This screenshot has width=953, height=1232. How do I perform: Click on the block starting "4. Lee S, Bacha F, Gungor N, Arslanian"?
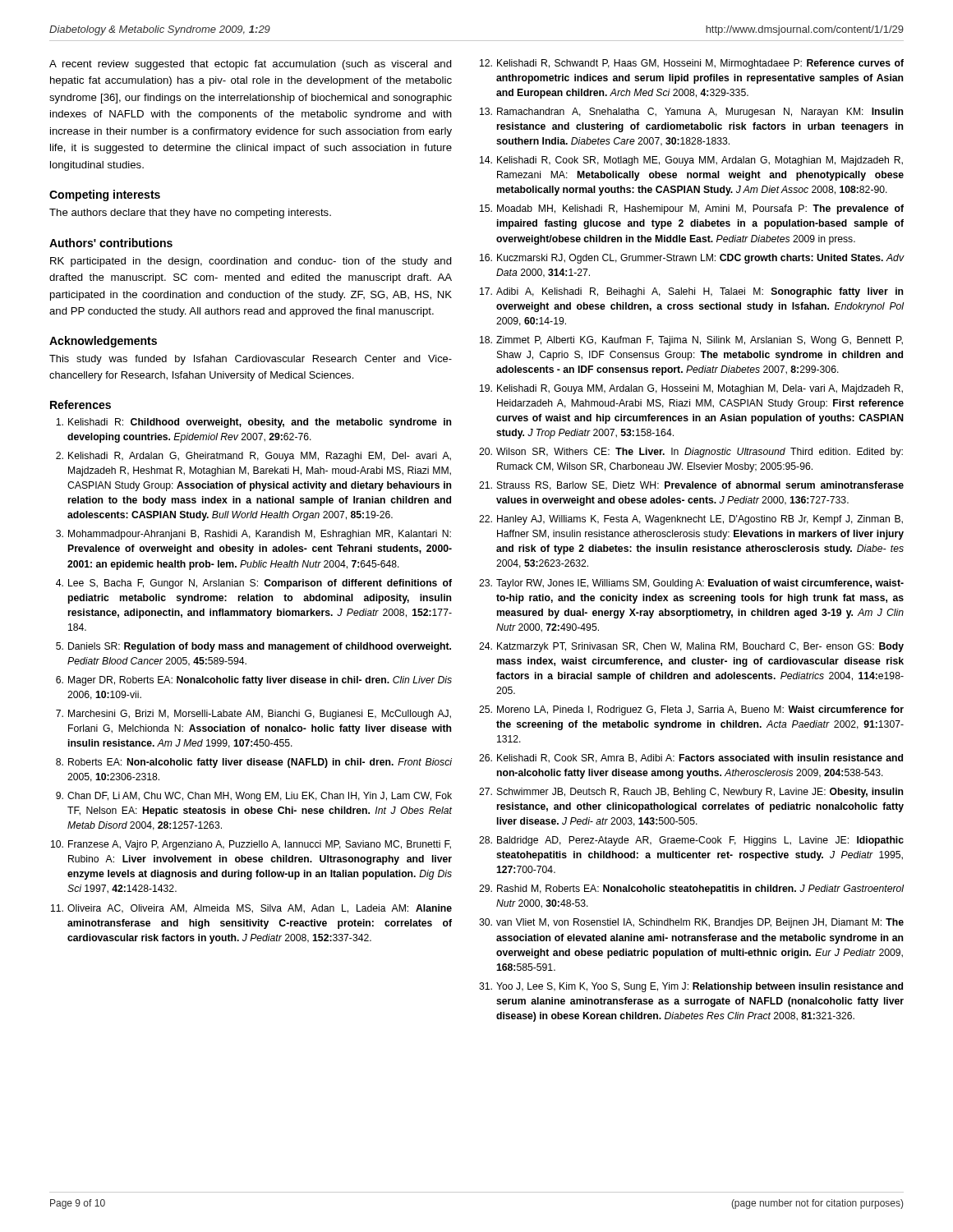coord(251,605)
